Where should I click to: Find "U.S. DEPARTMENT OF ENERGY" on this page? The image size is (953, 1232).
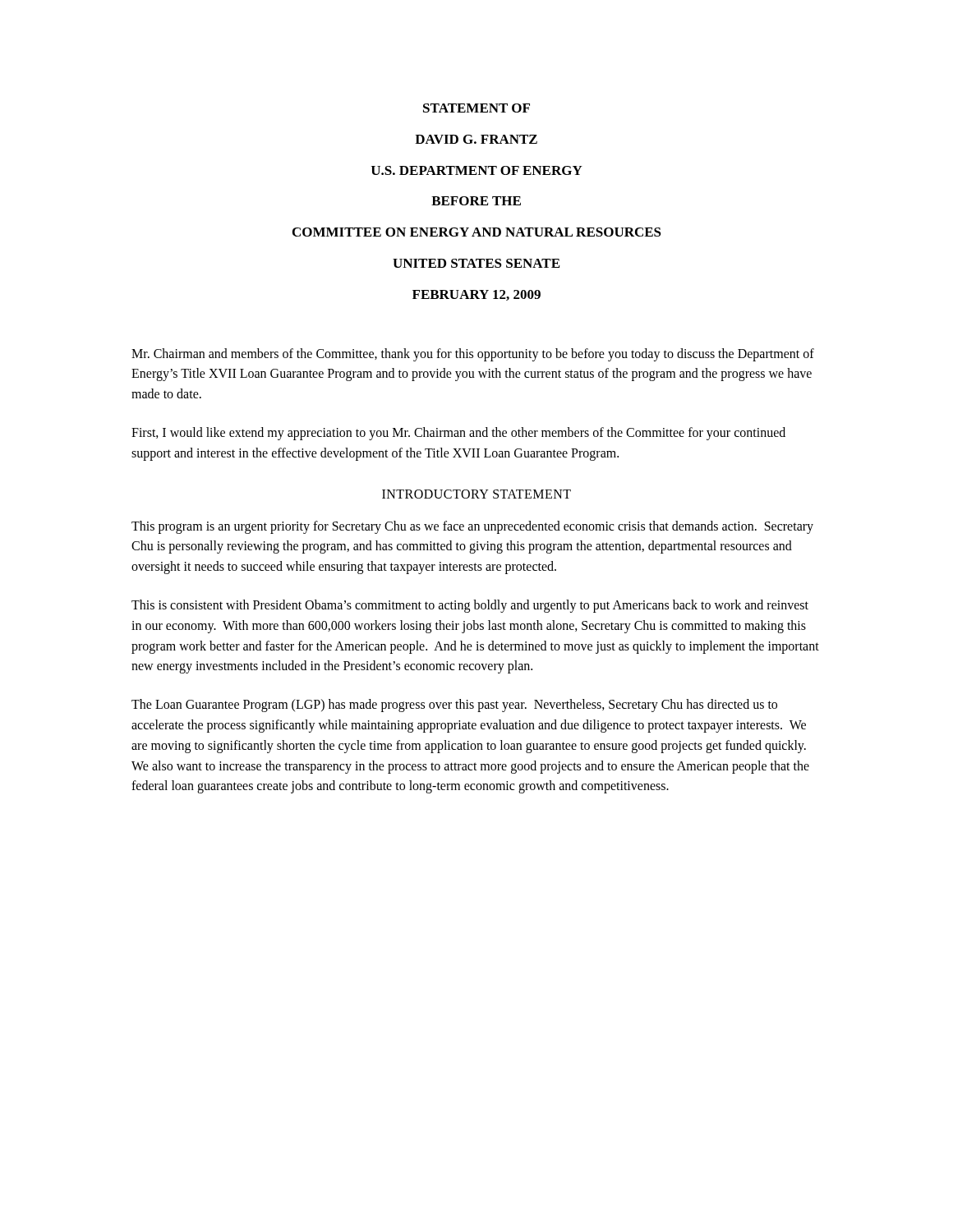[x=476, y=170]
